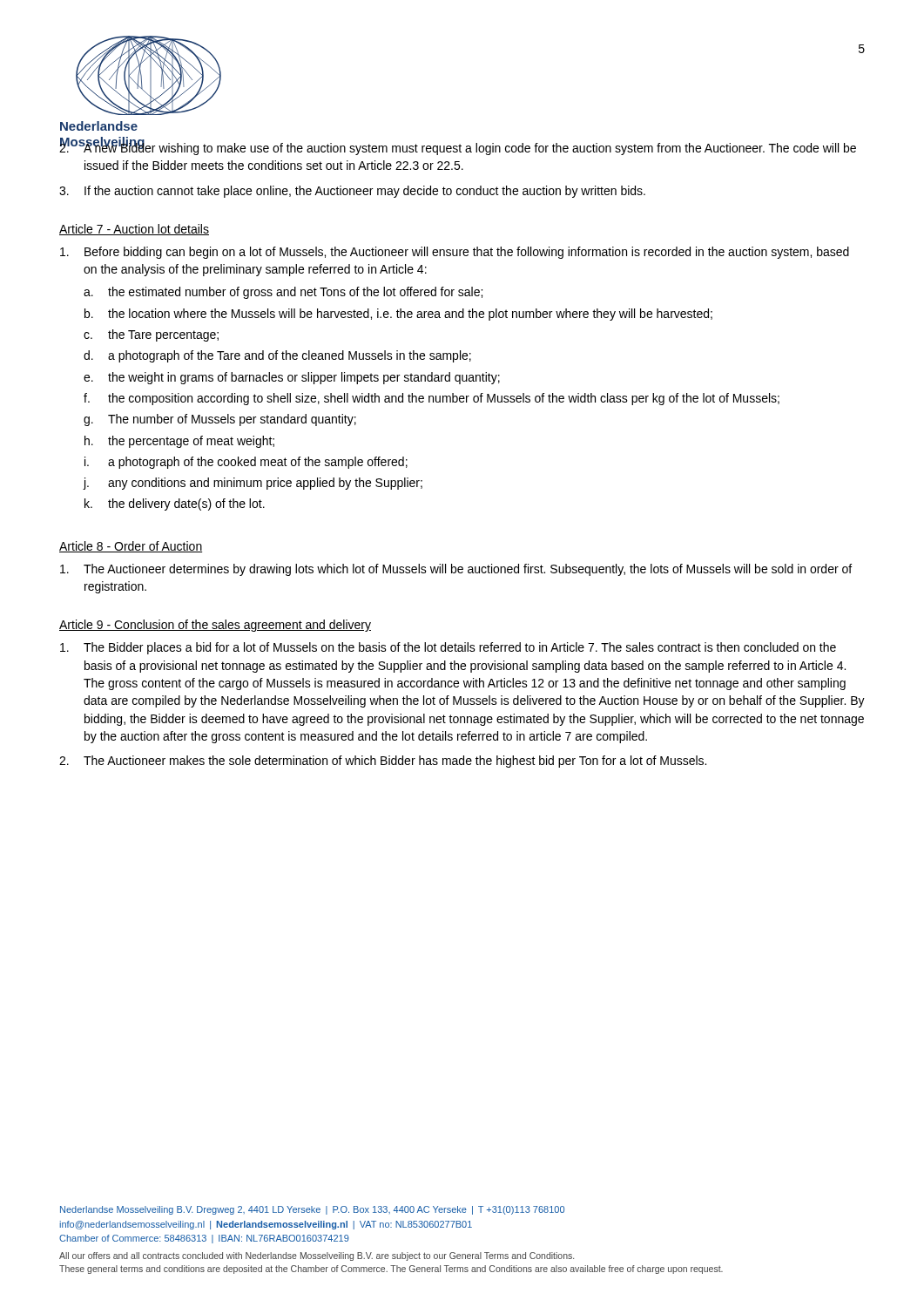924x1307 pixels.
Task: Navigate to the text starting "The Auctioneer determines"
Action: (462, 578)
